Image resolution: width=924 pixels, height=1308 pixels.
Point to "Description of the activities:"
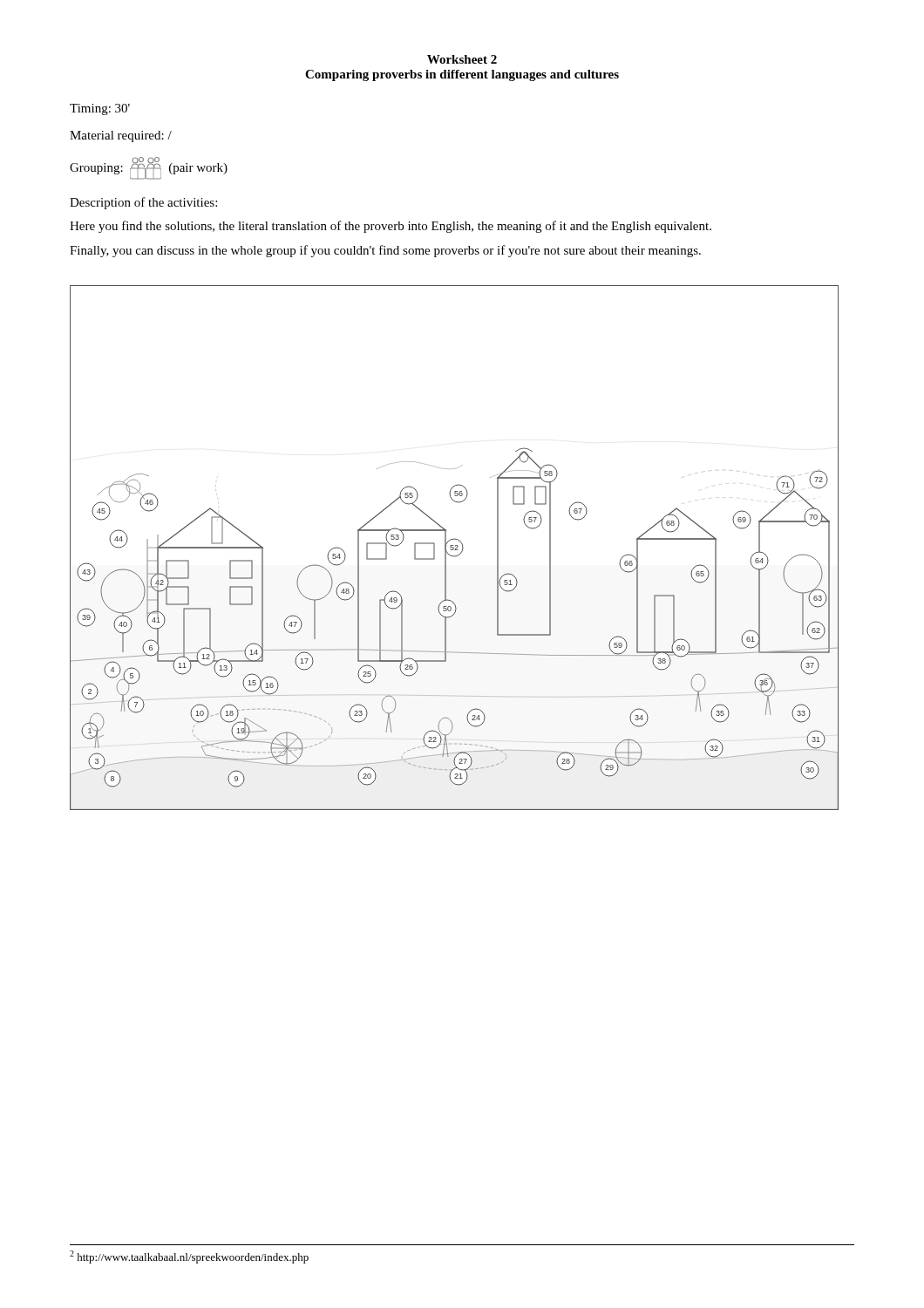144,202
